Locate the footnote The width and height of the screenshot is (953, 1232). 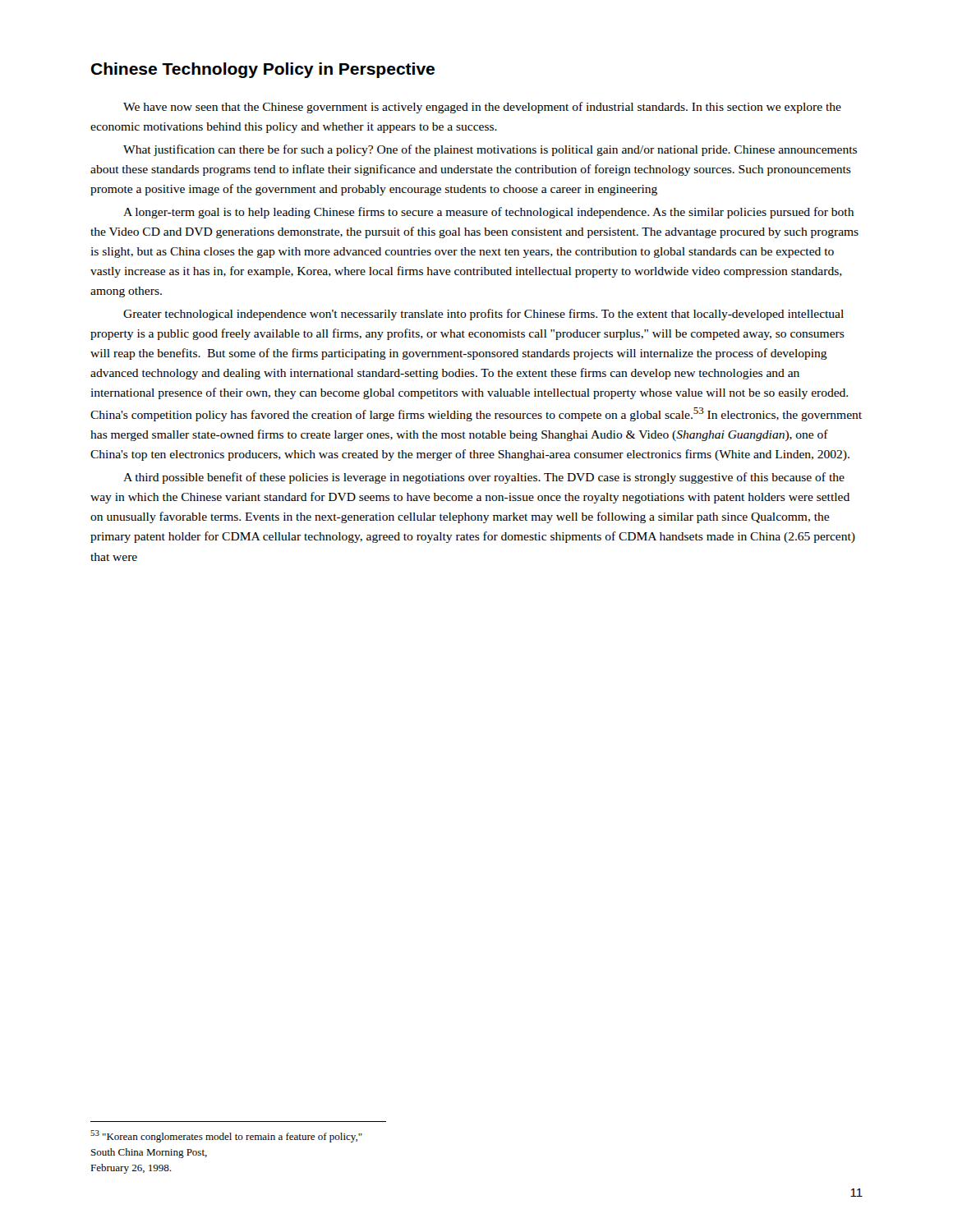click(x=238, y=1152)
